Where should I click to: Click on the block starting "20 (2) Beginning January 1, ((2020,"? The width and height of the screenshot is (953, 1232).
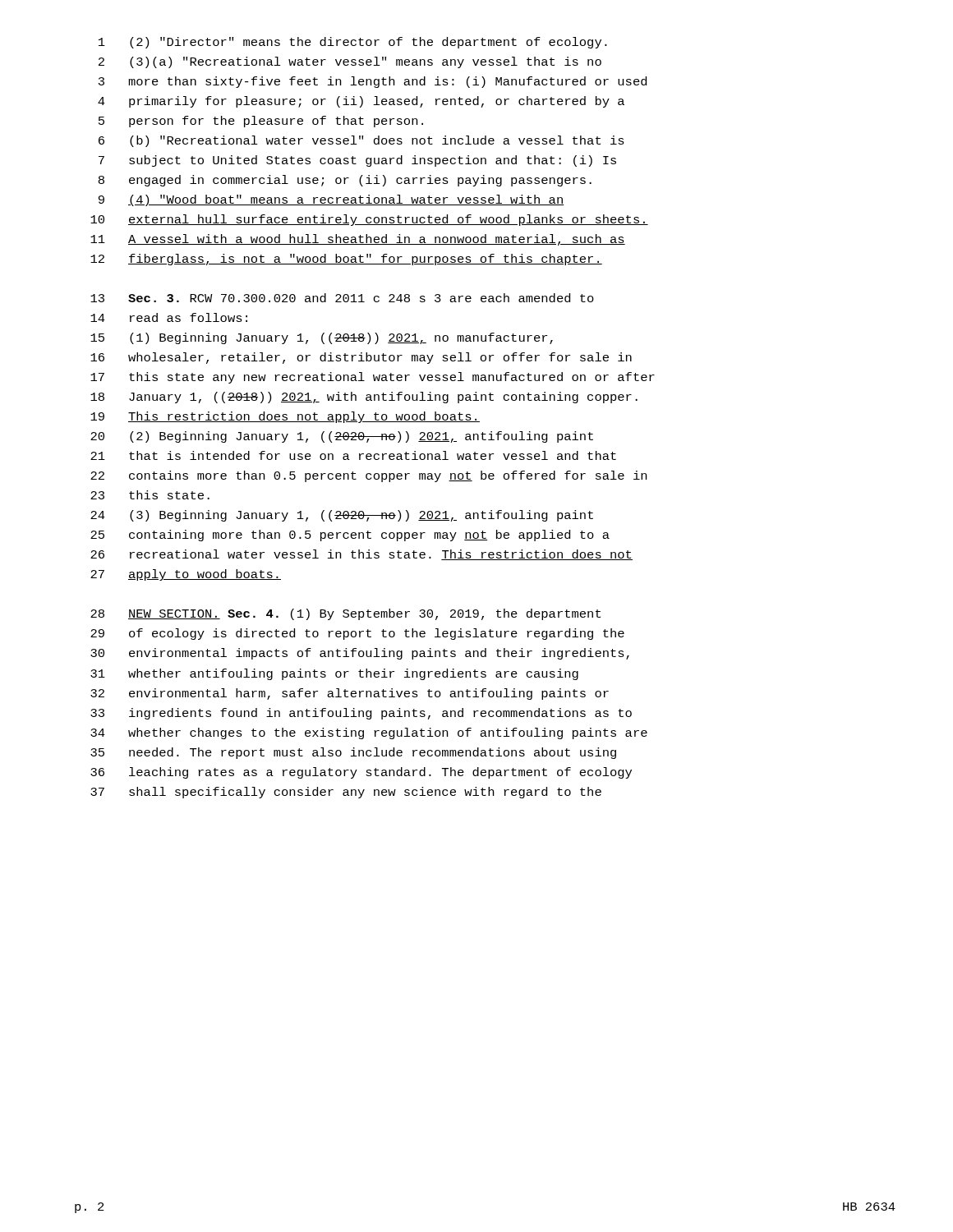(485, 467)
